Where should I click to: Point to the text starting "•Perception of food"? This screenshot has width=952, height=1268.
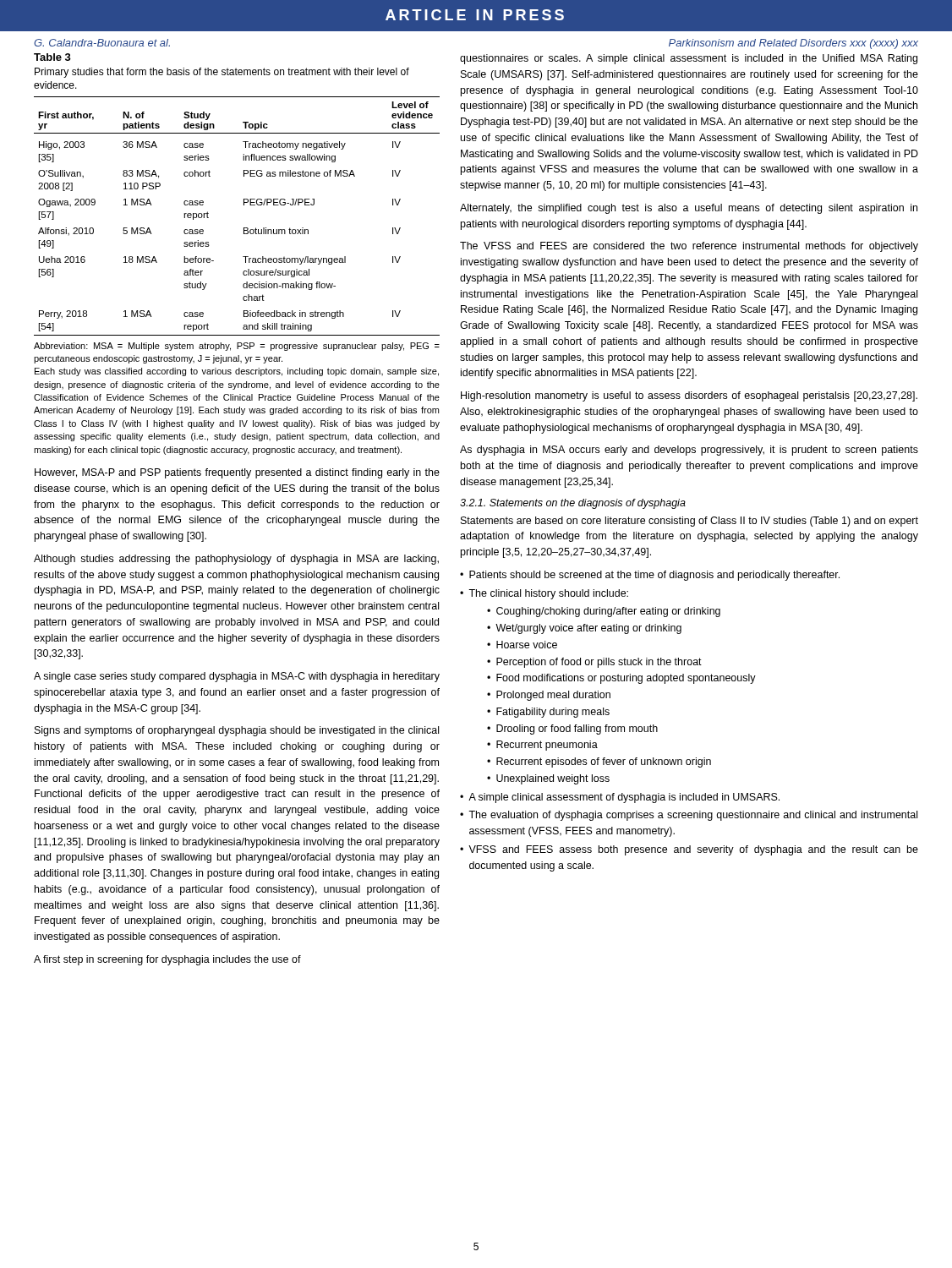pyautogui.click(x=594, y=662)
